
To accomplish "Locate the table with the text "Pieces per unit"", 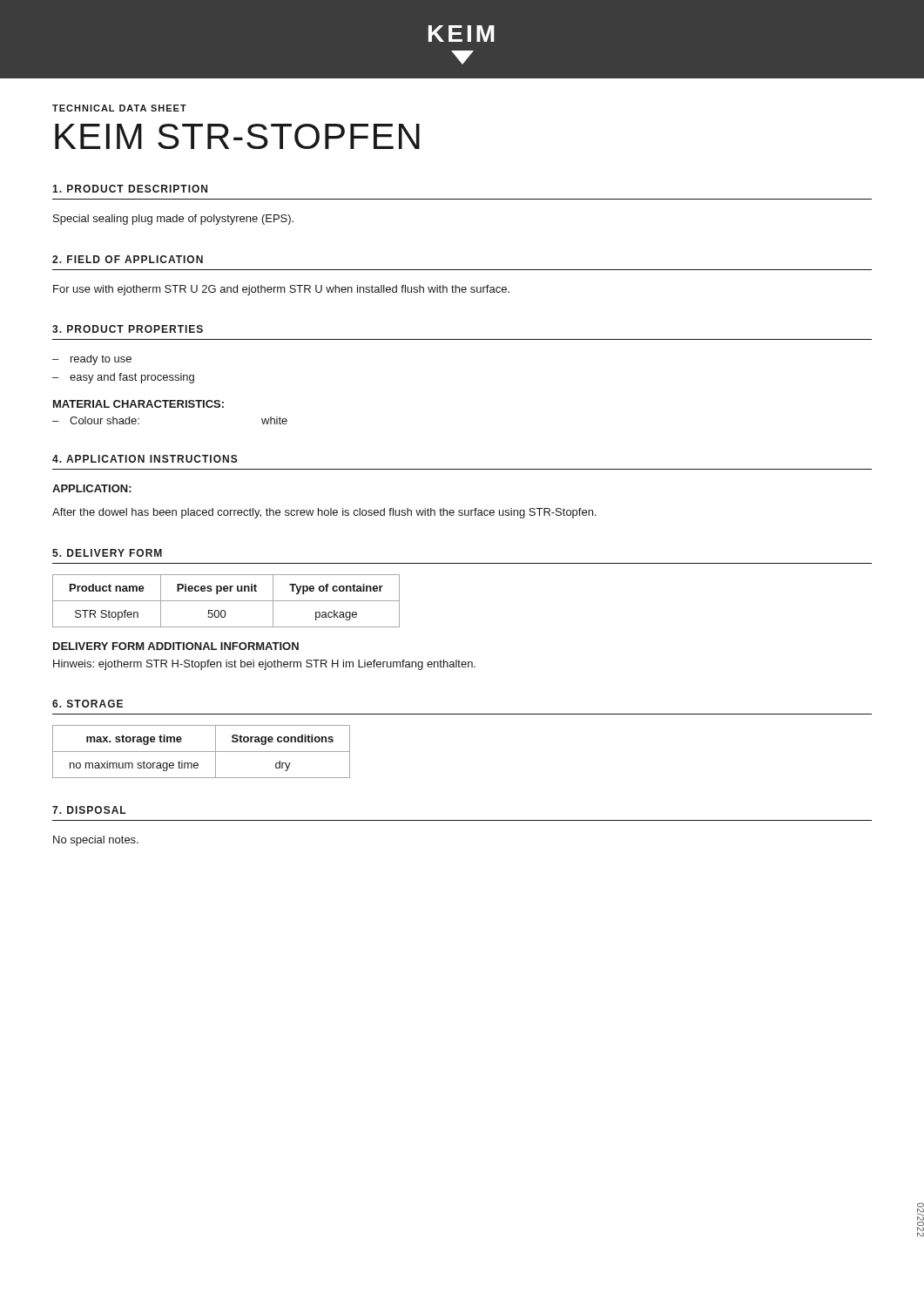I will pyautogui.click(x=462, y=601).
